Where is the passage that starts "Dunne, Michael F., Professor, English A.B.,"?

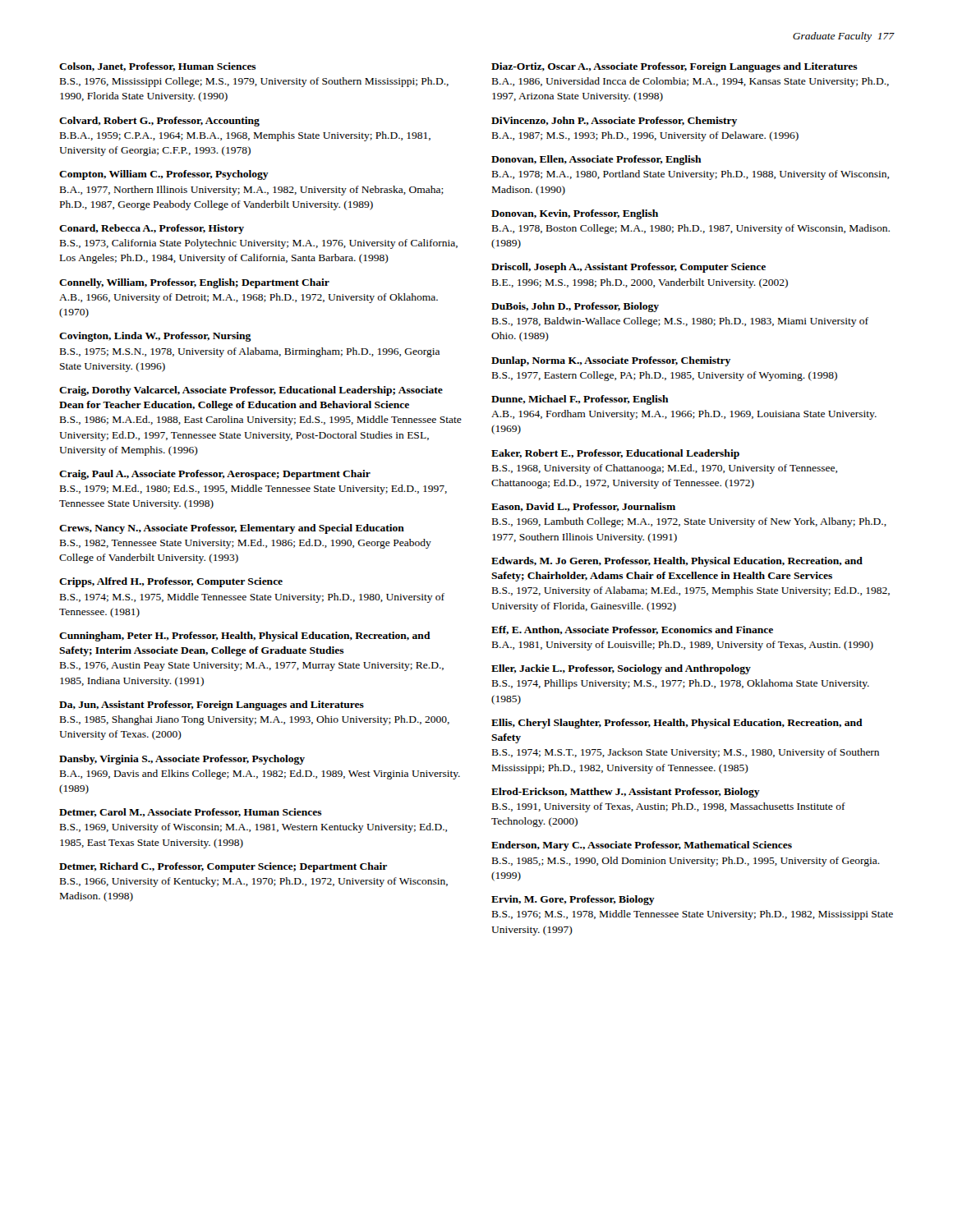click(x=693, y=414)
